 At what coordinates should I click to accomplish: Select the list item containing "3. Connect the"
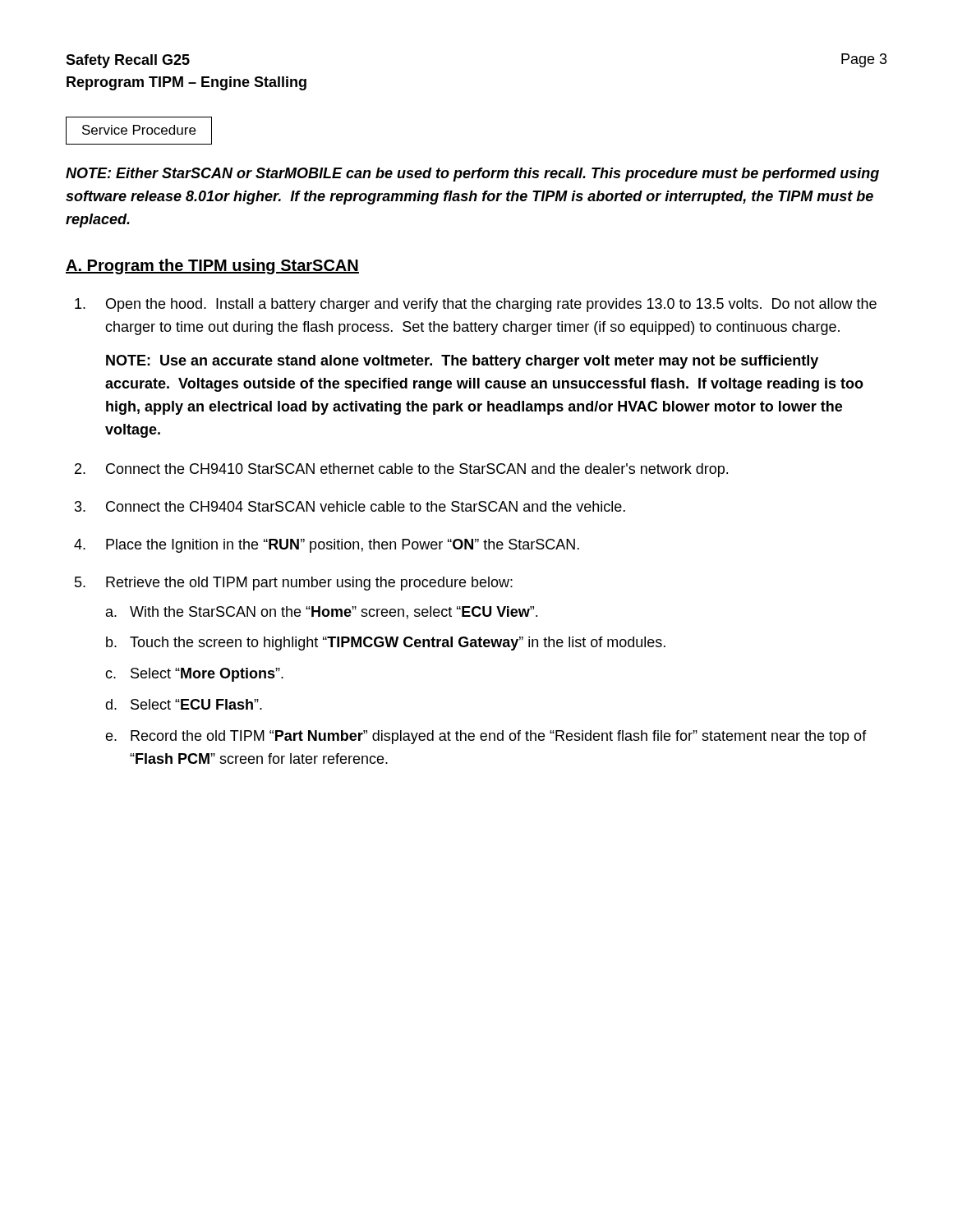click(x=481, y=507)
